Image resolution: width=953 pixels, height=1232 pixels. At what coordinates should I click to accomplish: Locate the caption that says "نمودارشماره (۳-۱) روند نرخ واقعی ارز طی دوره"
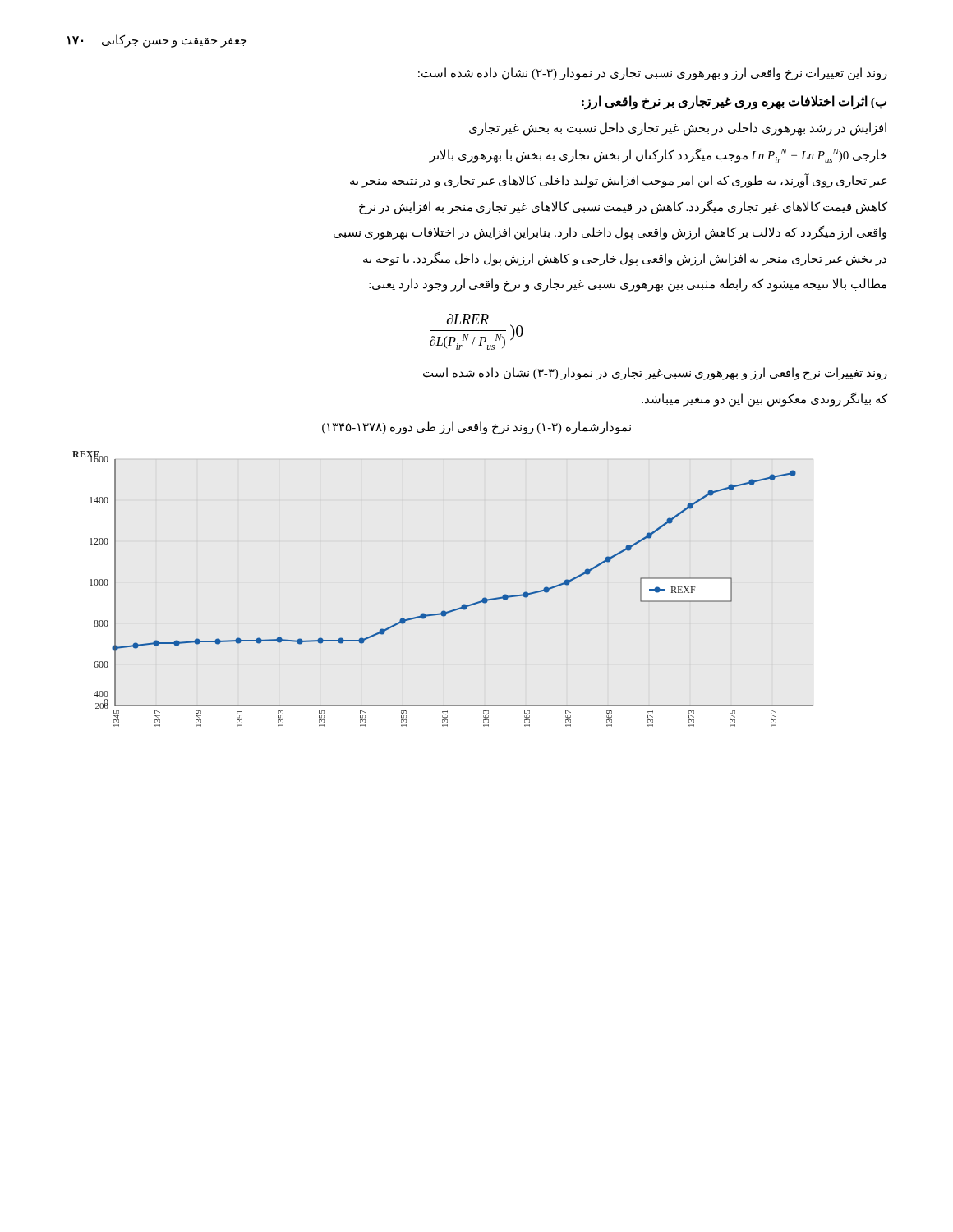pos(476,427)
